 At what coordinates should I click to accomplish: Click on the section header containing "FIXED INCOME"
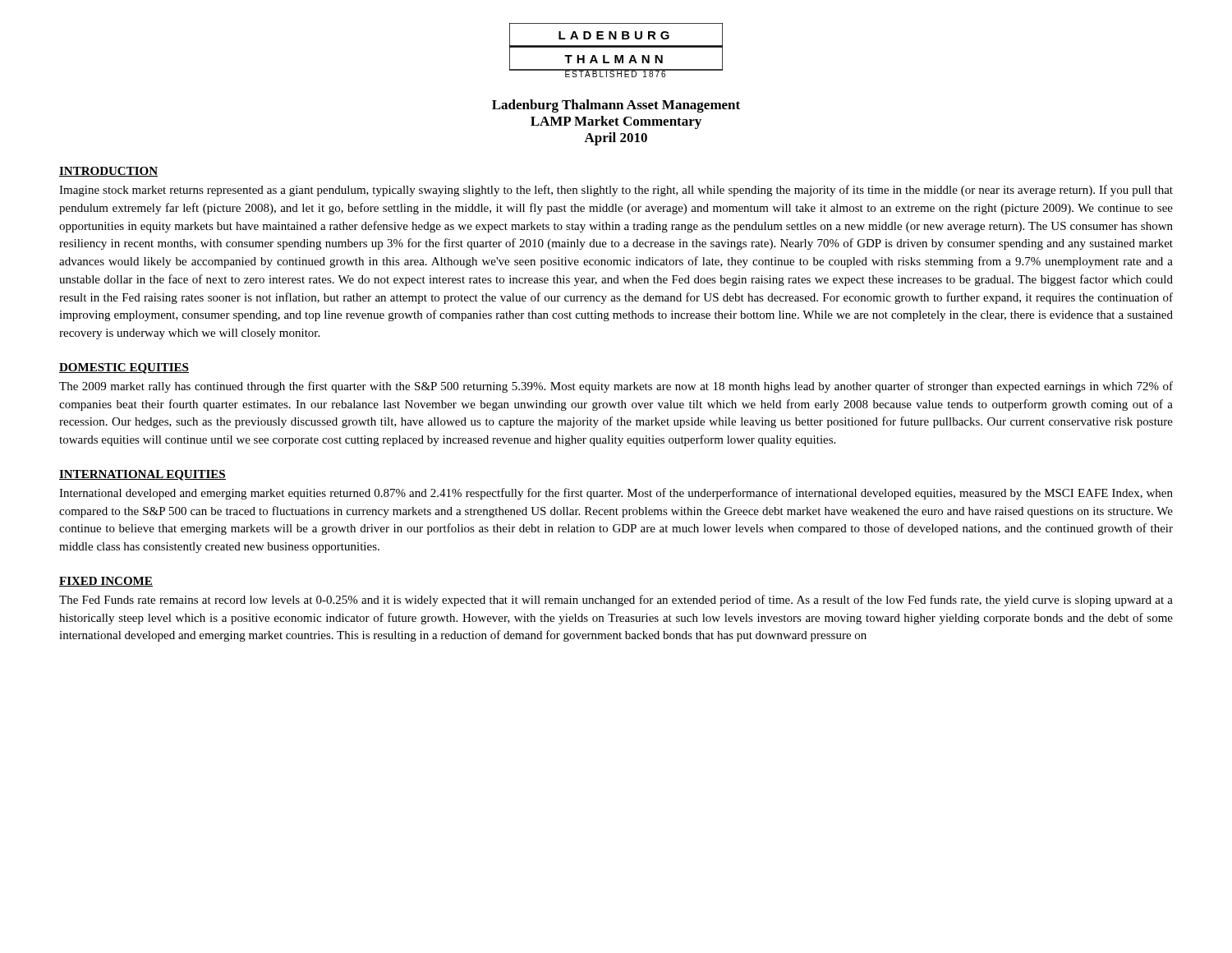pos(106,581)
